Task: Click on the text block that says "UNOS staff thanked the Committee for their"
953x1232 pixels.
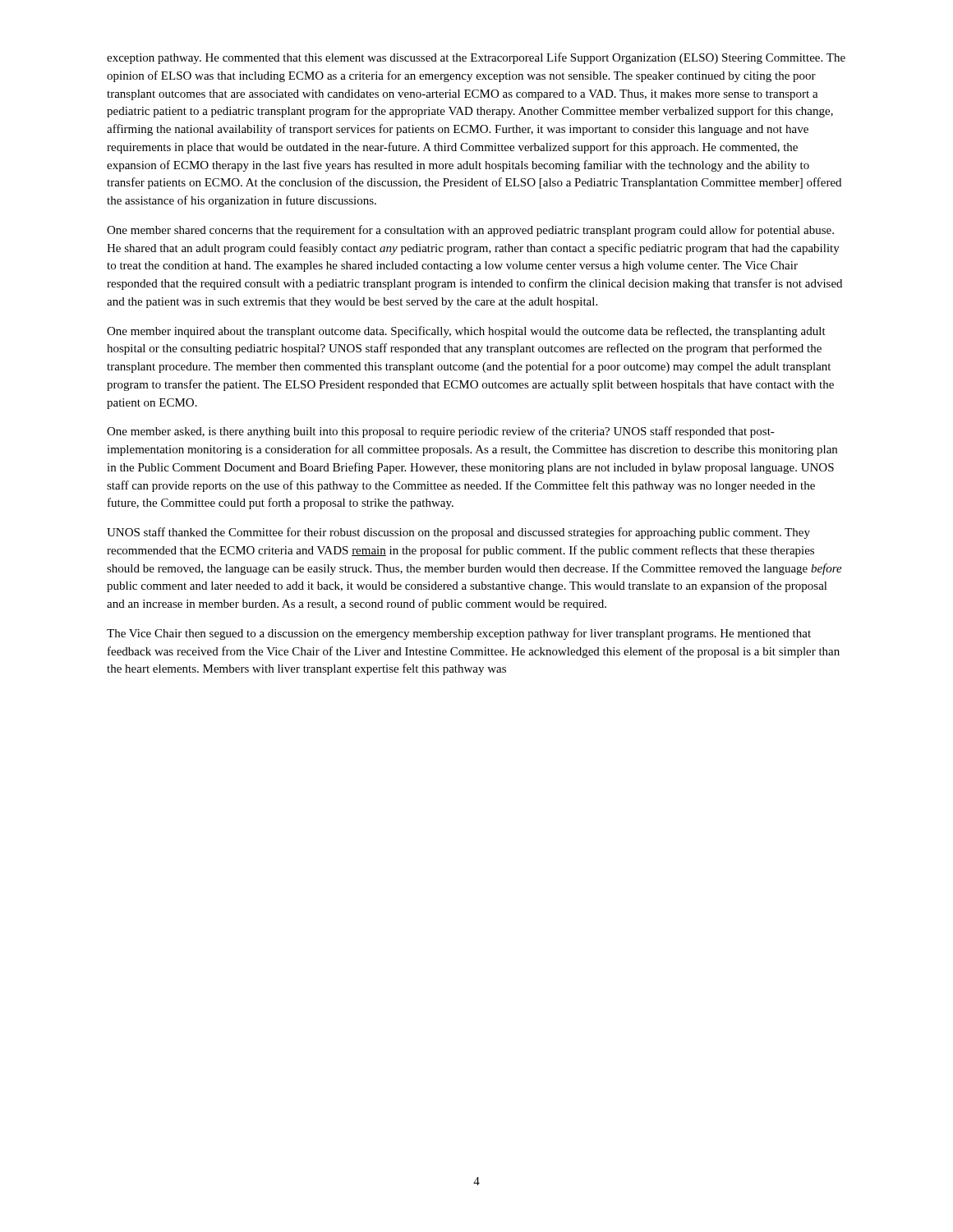Action: 474,568
